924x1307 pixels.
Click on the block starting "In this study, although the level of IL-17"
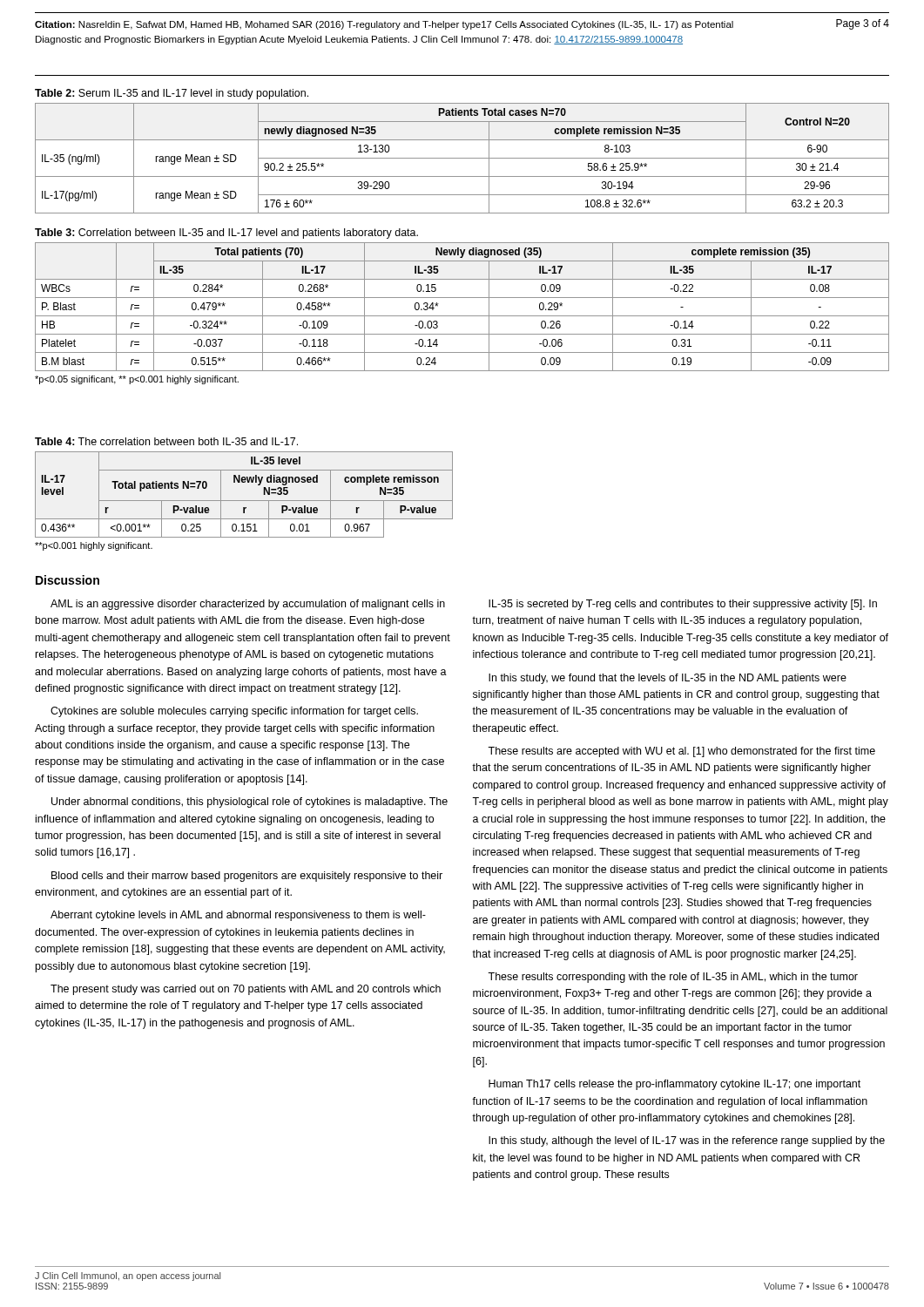pos(681,1158)
